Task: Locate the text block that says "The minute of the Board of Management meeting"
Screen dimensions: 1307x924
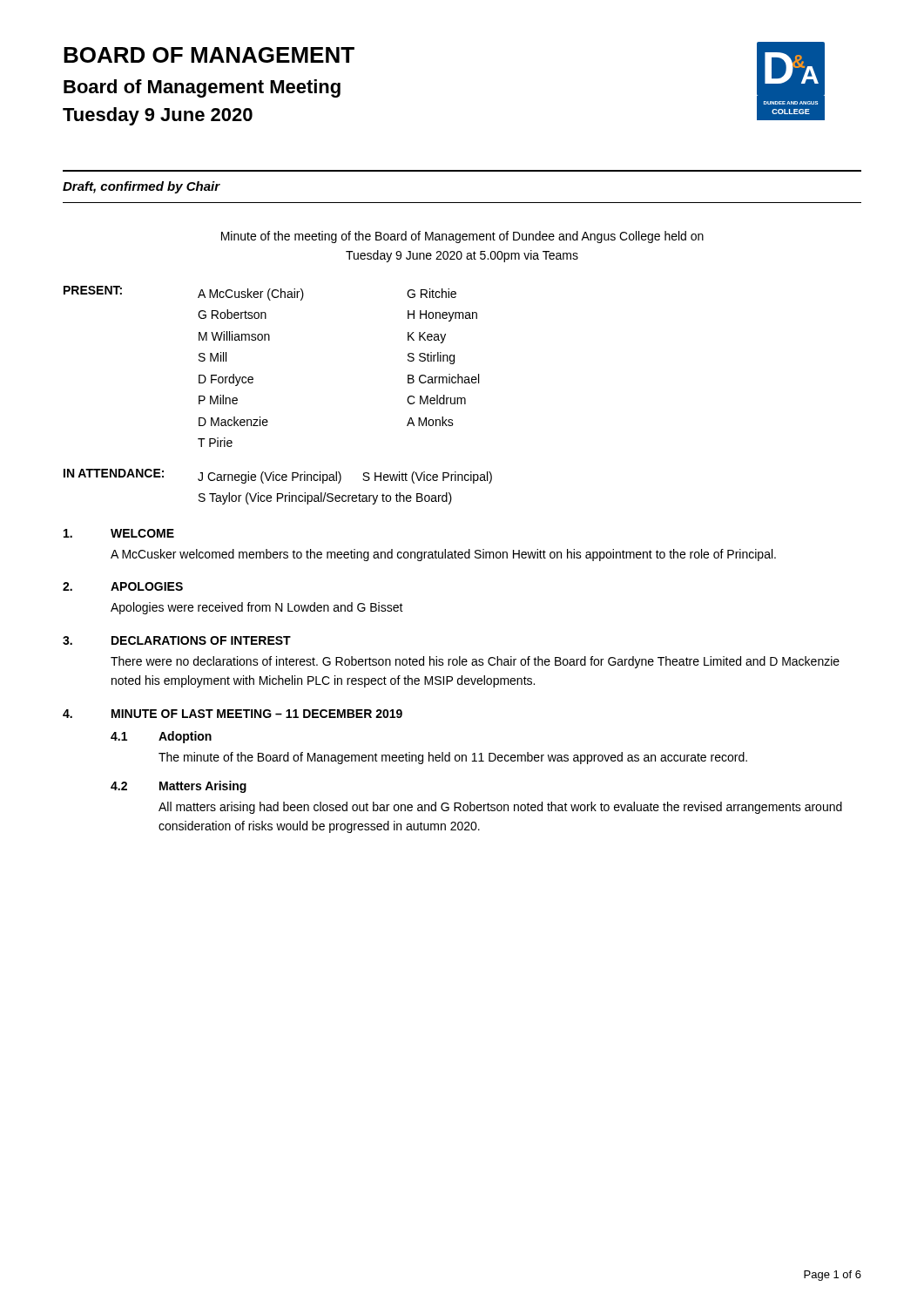Action: click(x=453, y=757)
